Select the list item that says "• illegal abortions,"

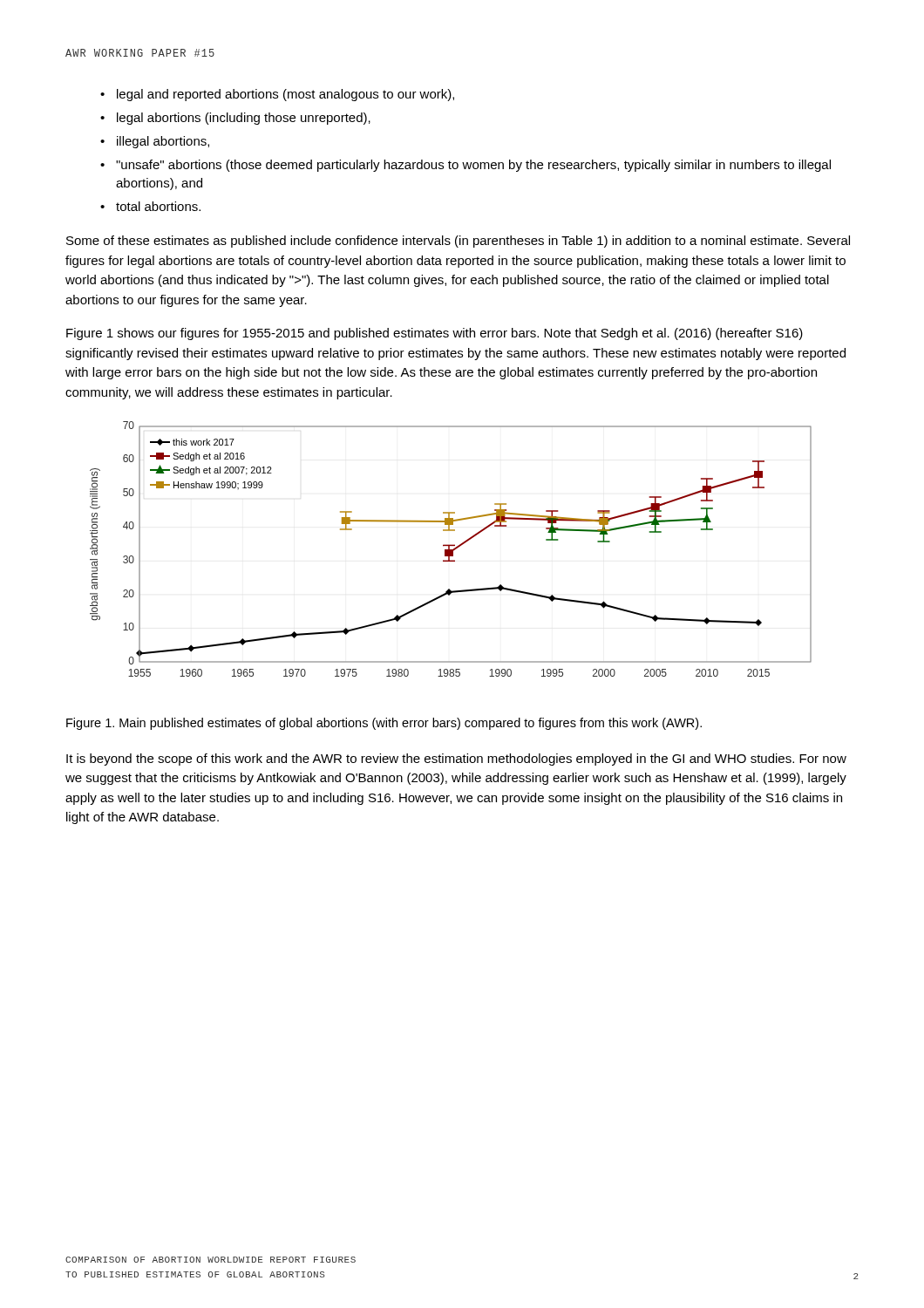point(155,141)
